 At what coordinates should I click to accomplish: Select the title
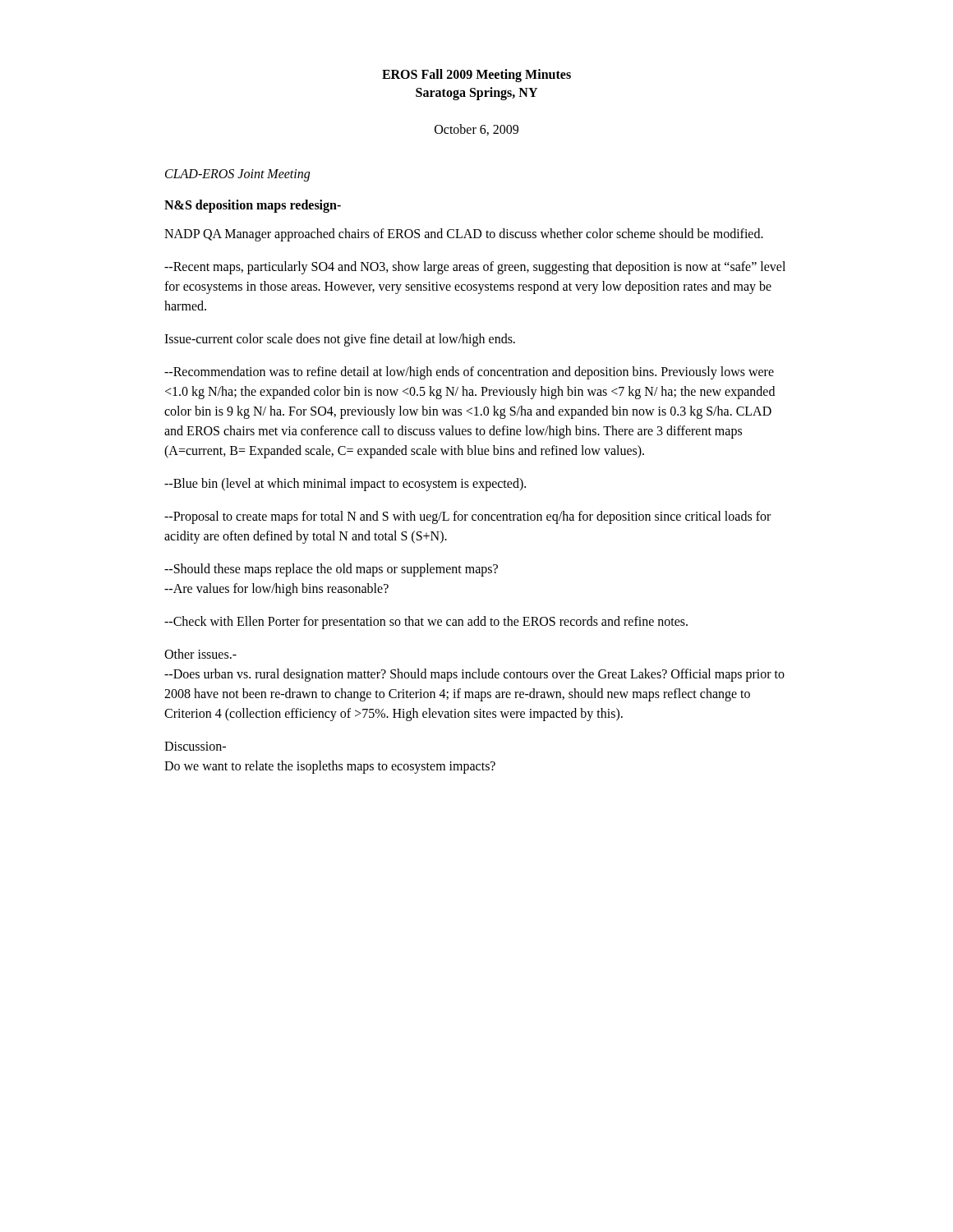[476, 84]
